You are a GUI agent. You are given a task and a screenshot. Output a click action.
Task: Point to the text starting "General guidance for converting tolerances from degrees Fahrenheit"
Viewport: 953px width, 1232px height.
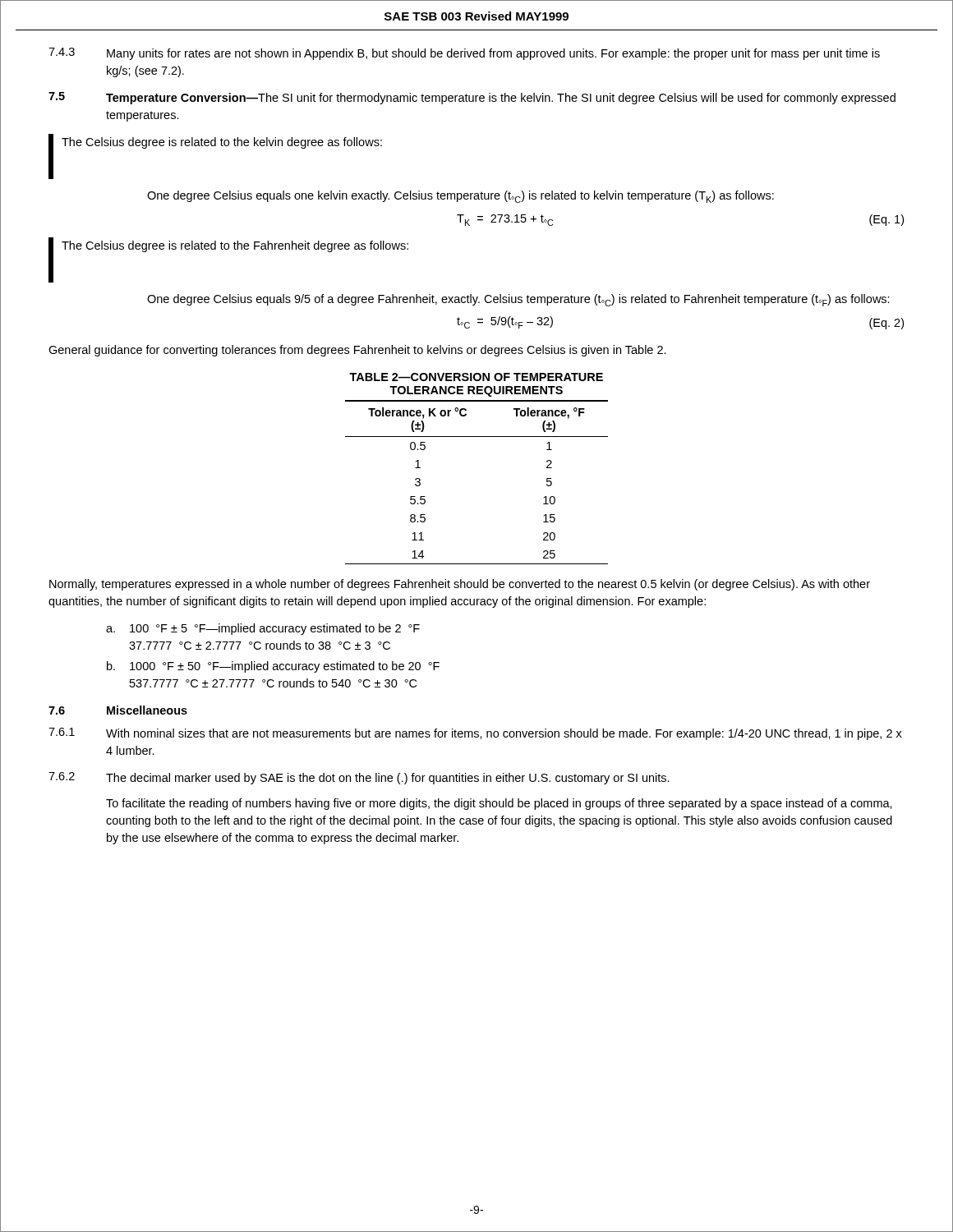click(358, 350)
